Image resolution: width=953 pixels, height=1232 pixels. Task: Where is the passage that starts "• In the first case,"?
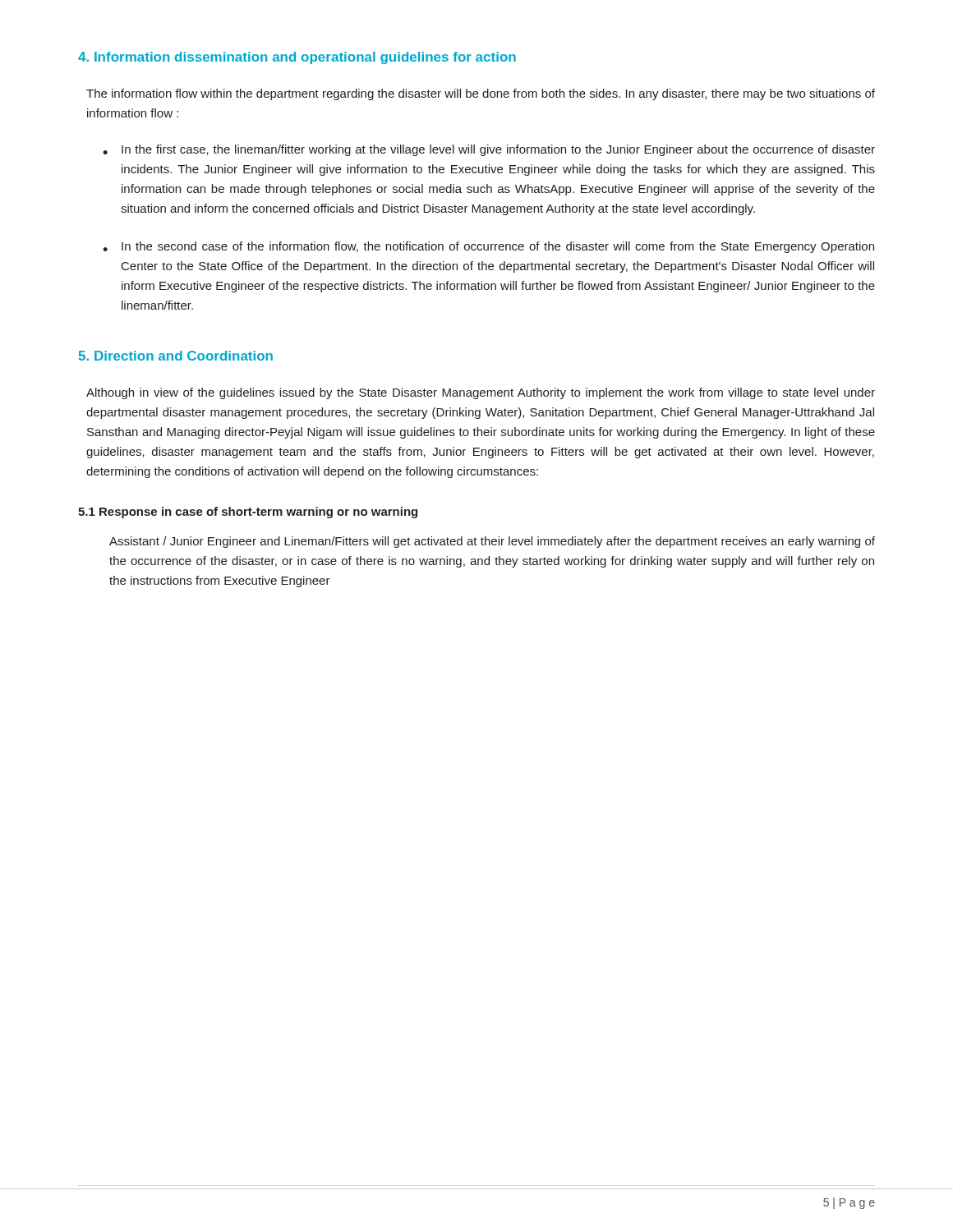489,179
